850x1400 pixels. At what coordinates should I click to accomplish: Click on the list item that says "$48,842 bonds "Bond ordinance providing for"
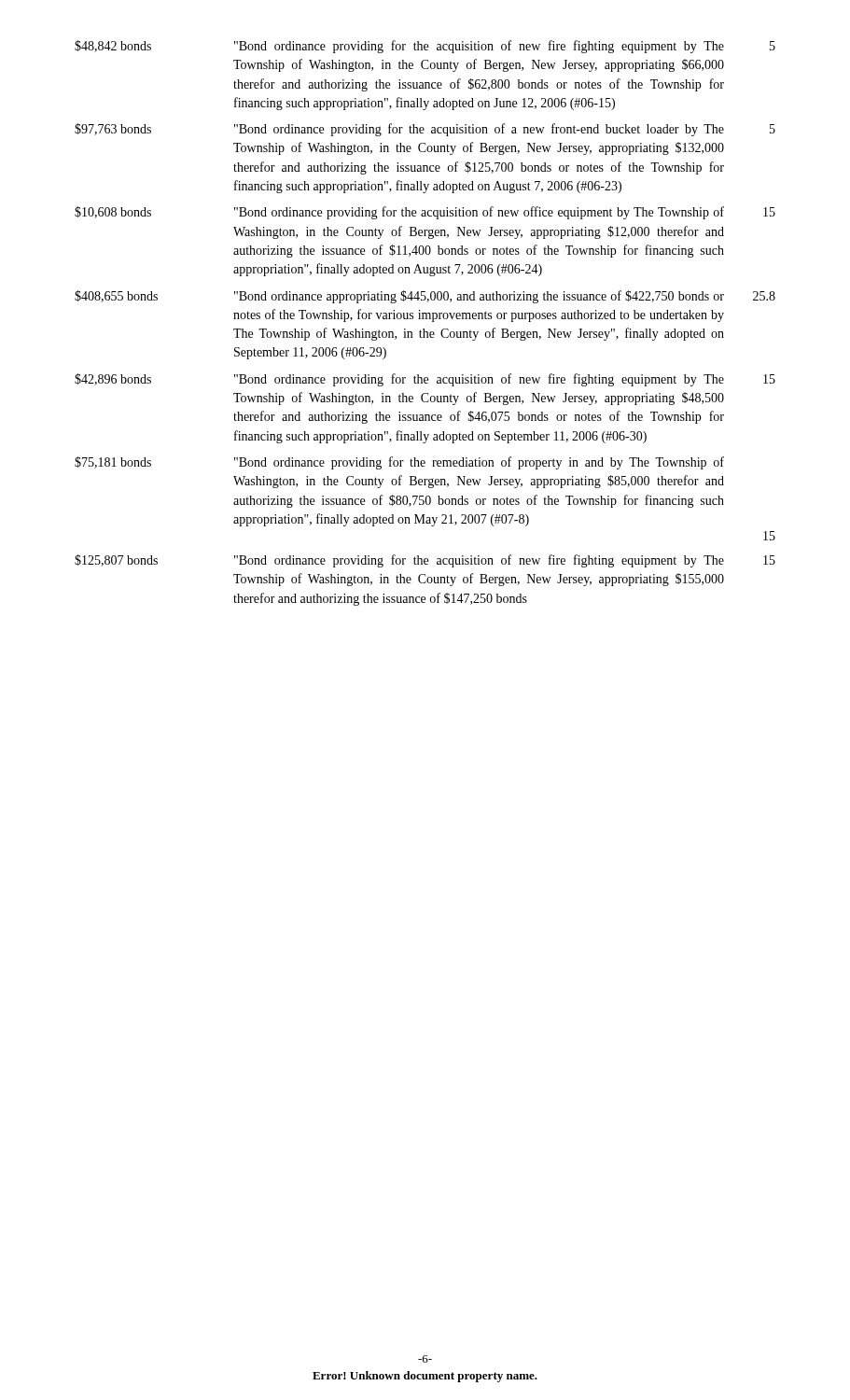(425, 75)
